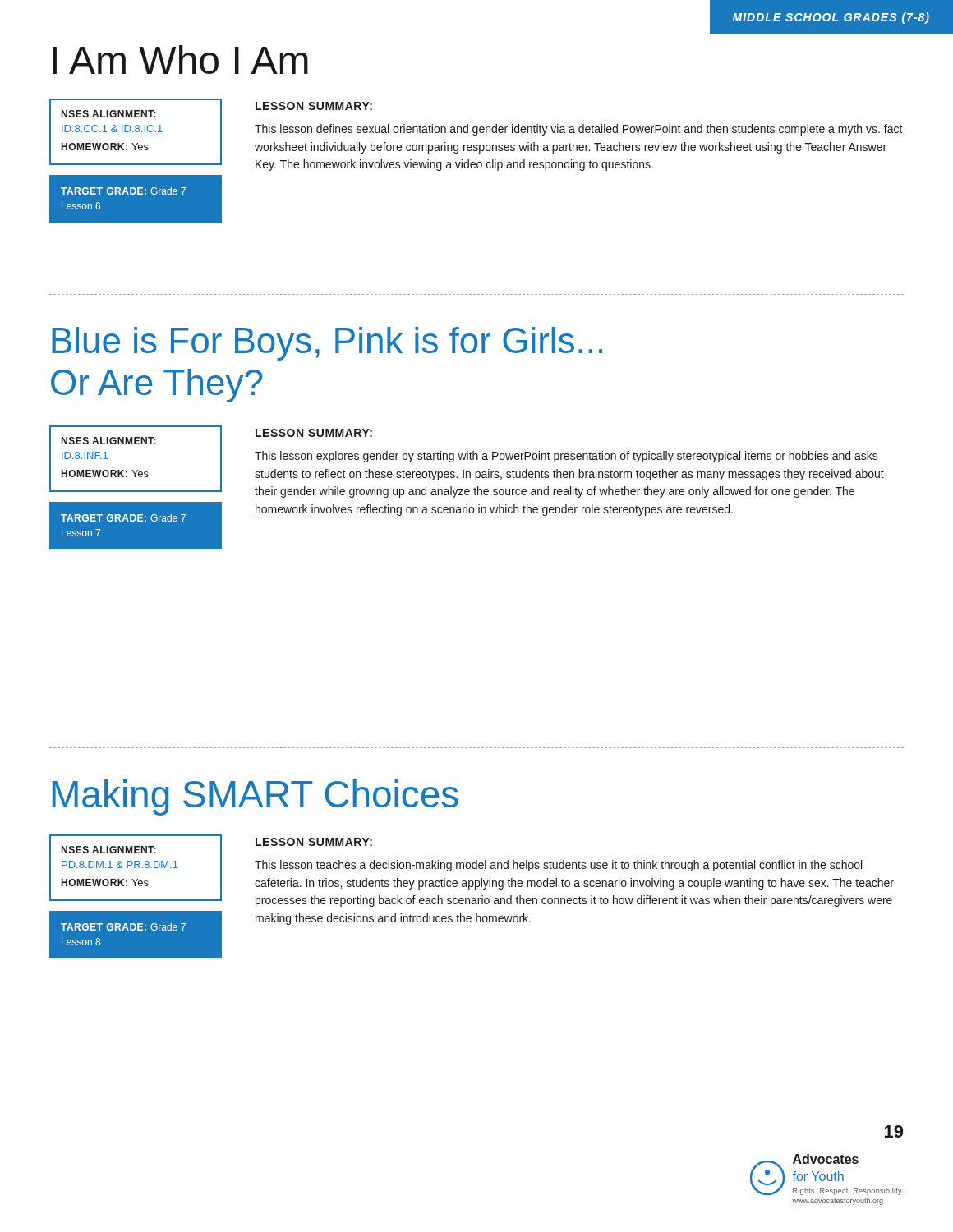Navigate to the text block starting "Blue is For Boys, Pink is for"

327,361
